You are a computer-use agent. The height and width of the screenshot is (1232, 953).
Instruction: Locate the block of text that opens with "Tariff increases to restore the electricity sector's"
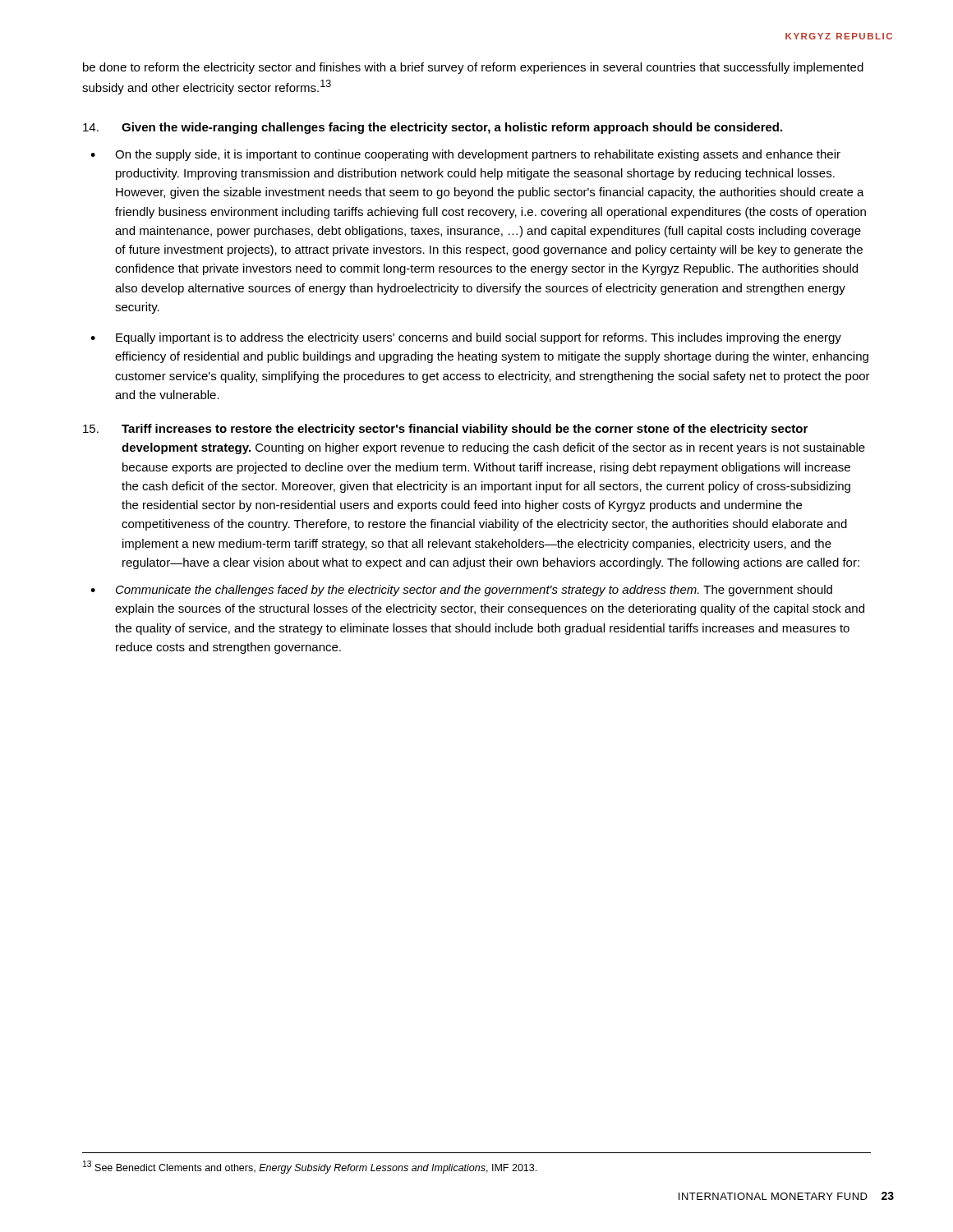pos(476,495)
